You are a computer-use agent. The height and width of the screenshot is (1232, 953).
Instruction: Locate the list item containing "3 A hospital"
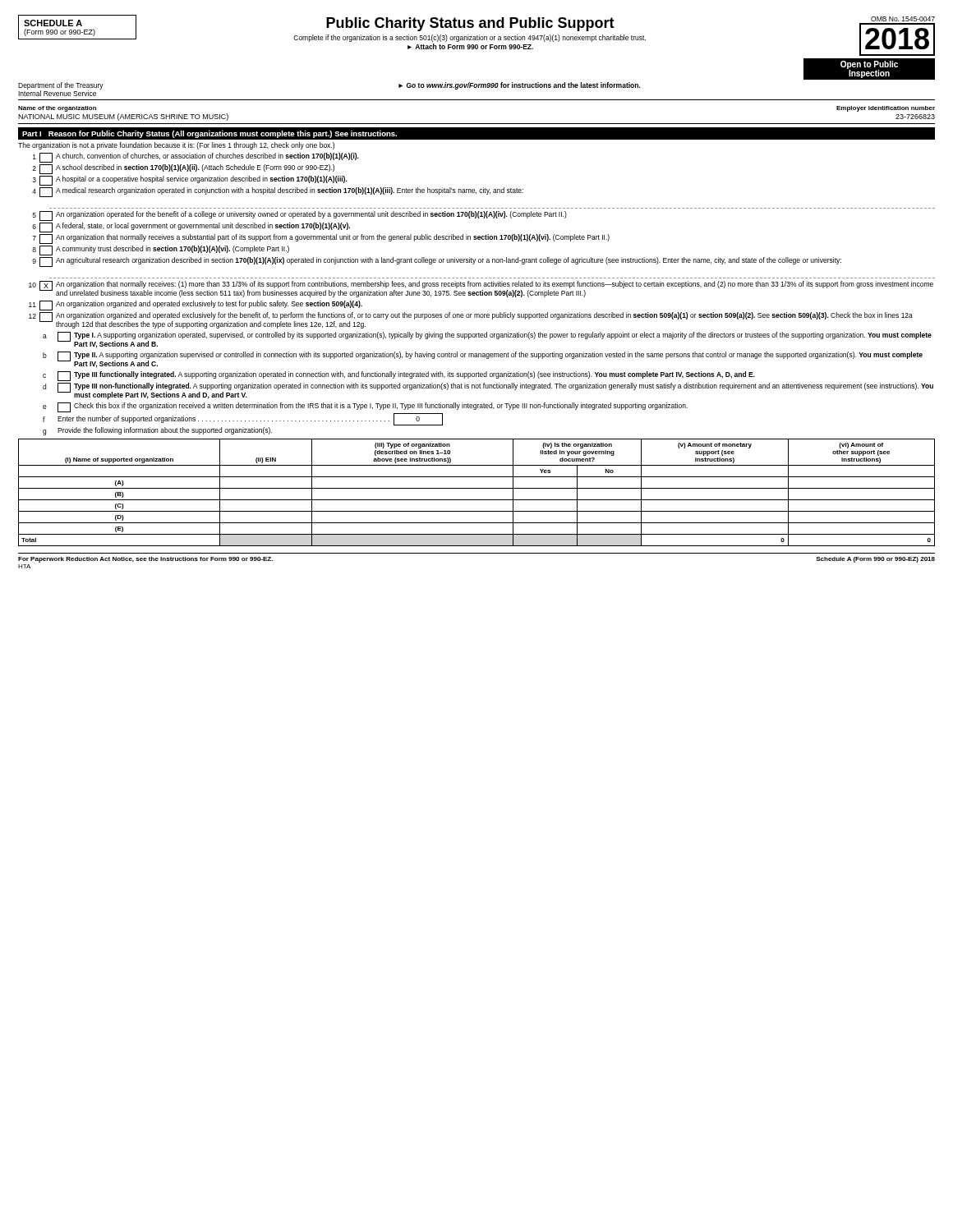tap(476, 180)
